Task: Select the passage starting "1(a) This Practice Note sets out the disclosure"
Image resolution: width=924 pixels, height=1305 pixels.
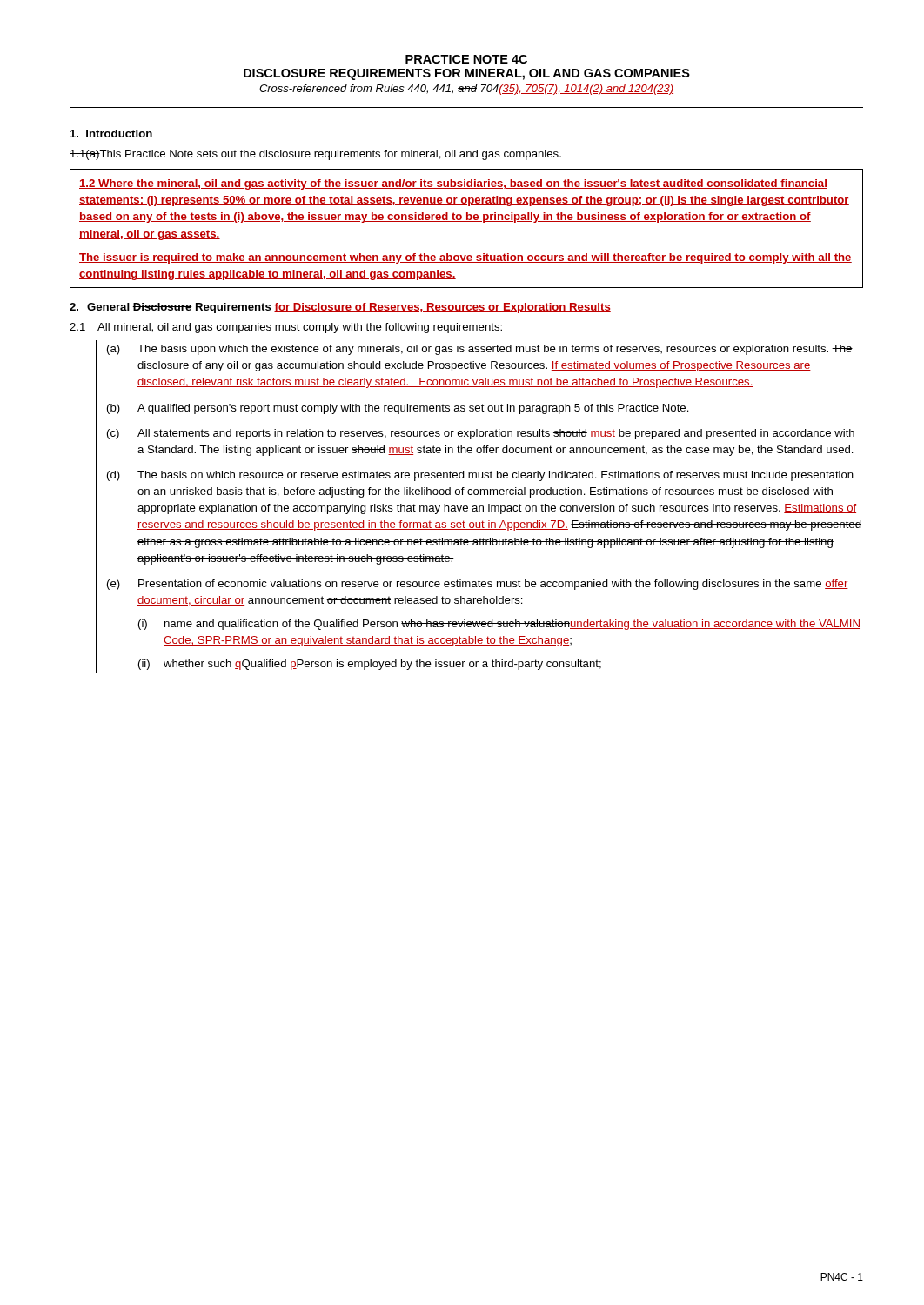Action: click(316, 154)
